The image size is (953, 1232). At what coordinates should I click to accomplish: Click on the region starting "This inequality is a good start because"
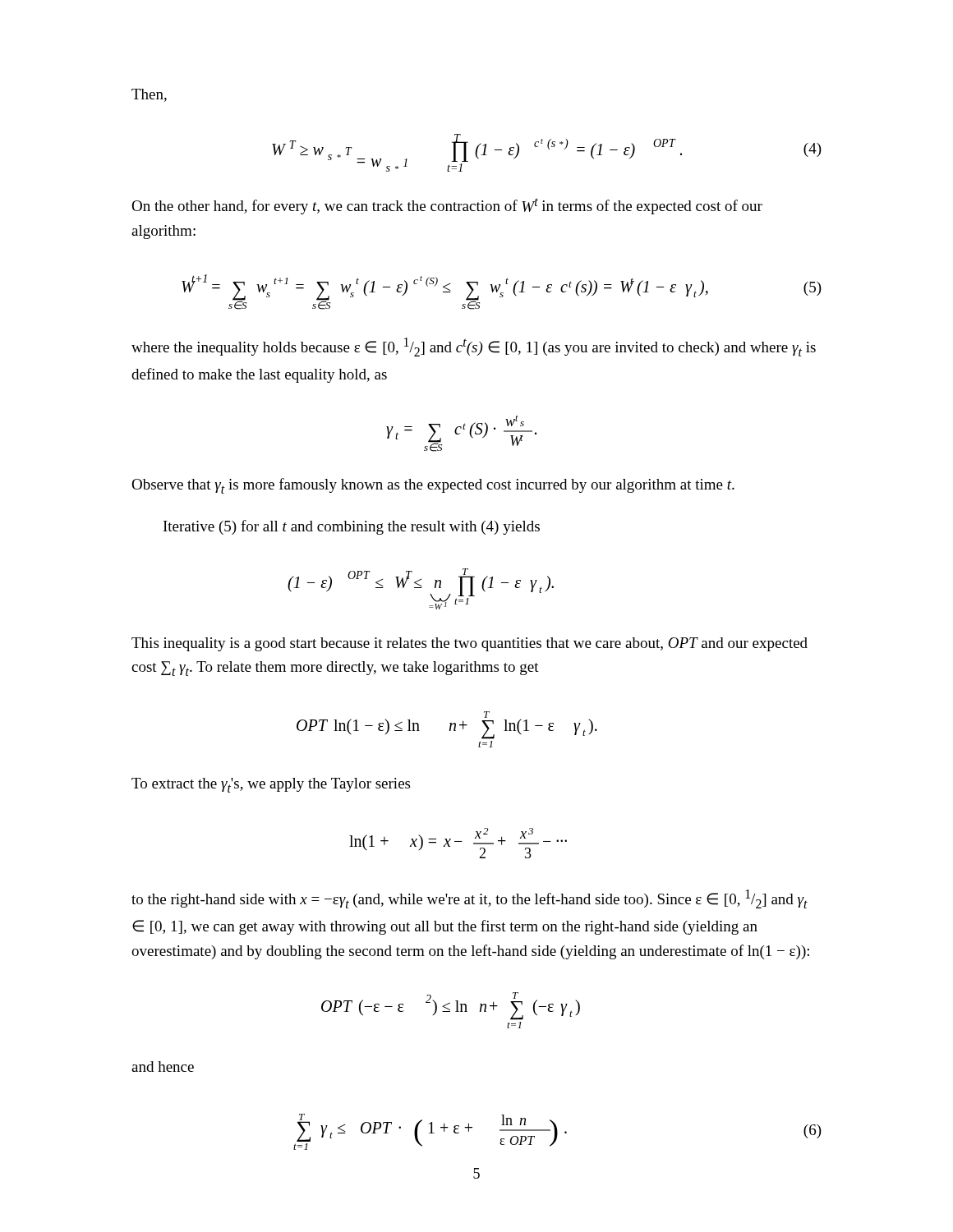(x=470, y=656)
